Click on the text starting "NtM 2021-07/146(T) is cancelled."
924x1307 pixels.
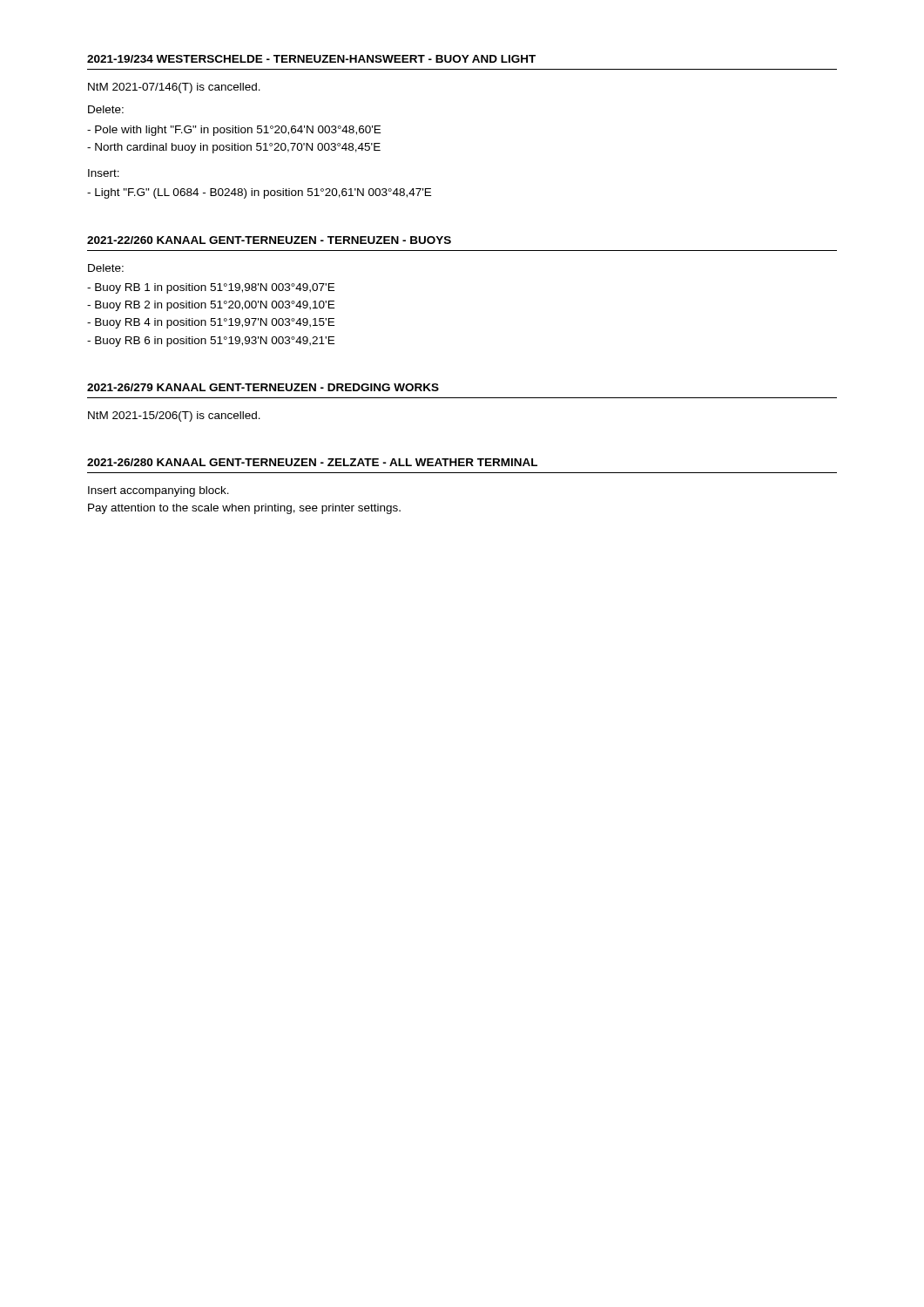click(x=174, y=87)
